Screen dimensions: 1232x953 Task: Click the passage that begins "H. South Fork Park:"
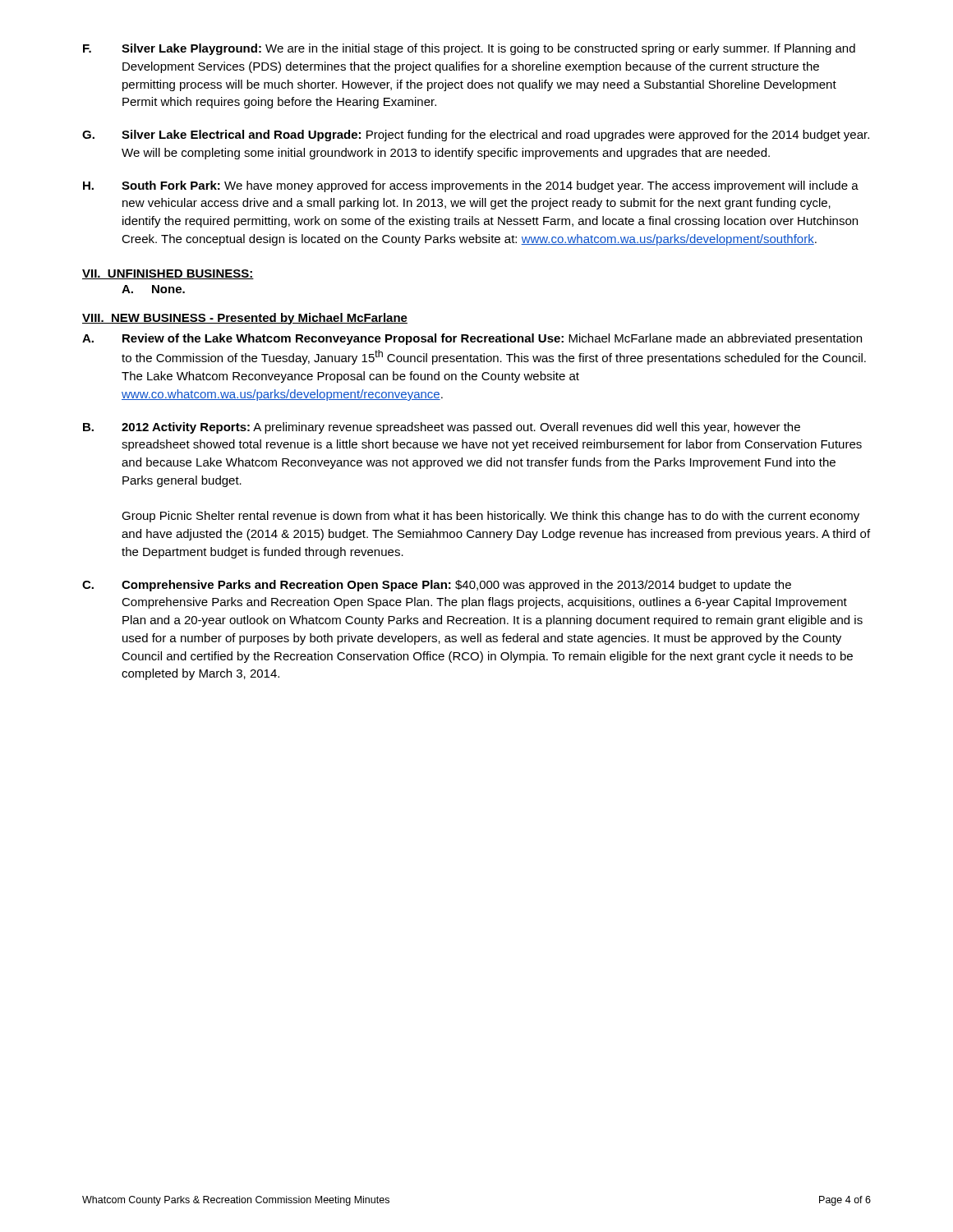[476, 212]
